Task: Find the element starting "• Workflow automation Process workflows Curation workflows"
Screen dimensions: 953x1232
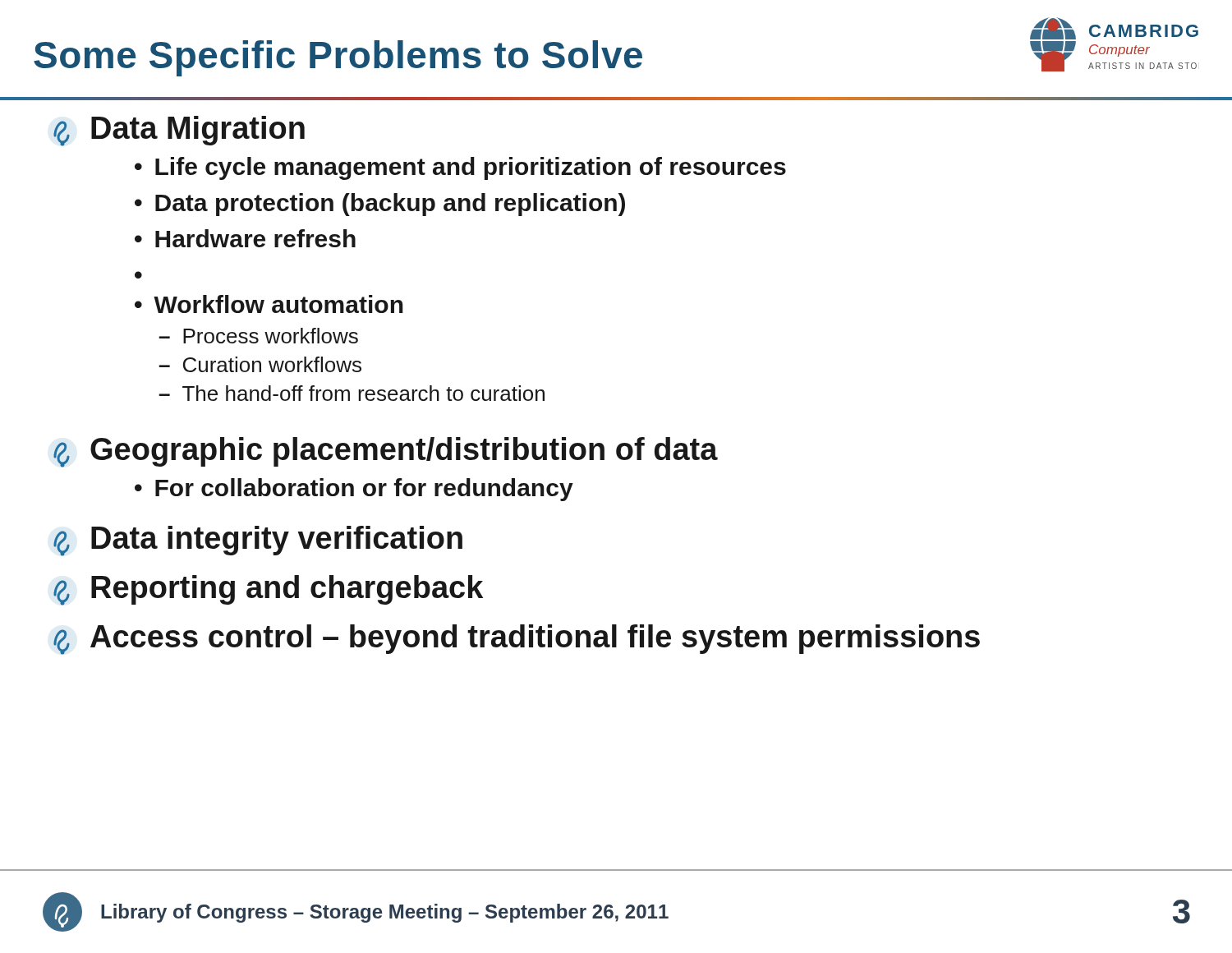Action: (x=340, y=350)
